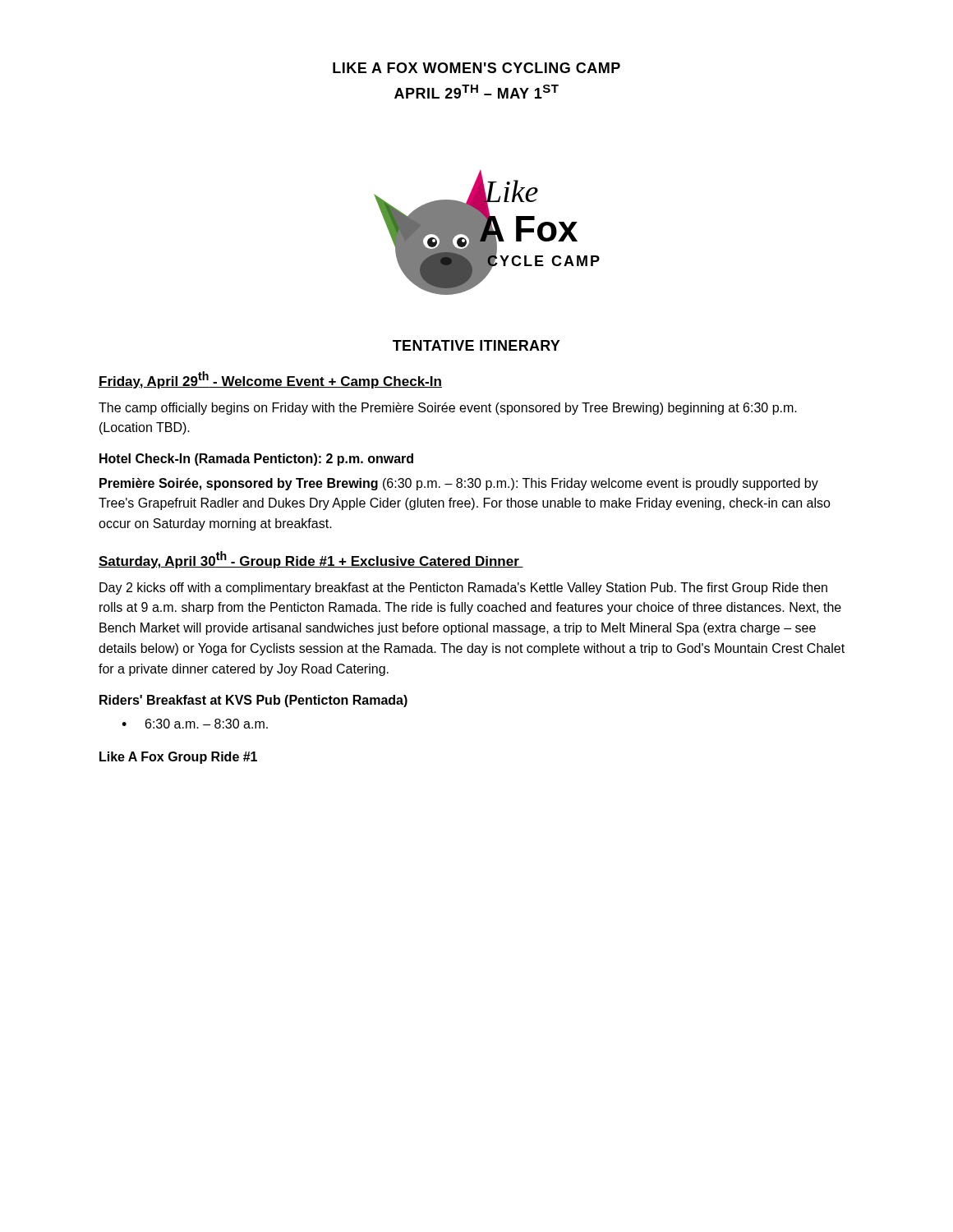Image resolution: width=953 pixels, height=1232 pixels.
Task: Locate the logo
Action: click(x=476, y=216)
